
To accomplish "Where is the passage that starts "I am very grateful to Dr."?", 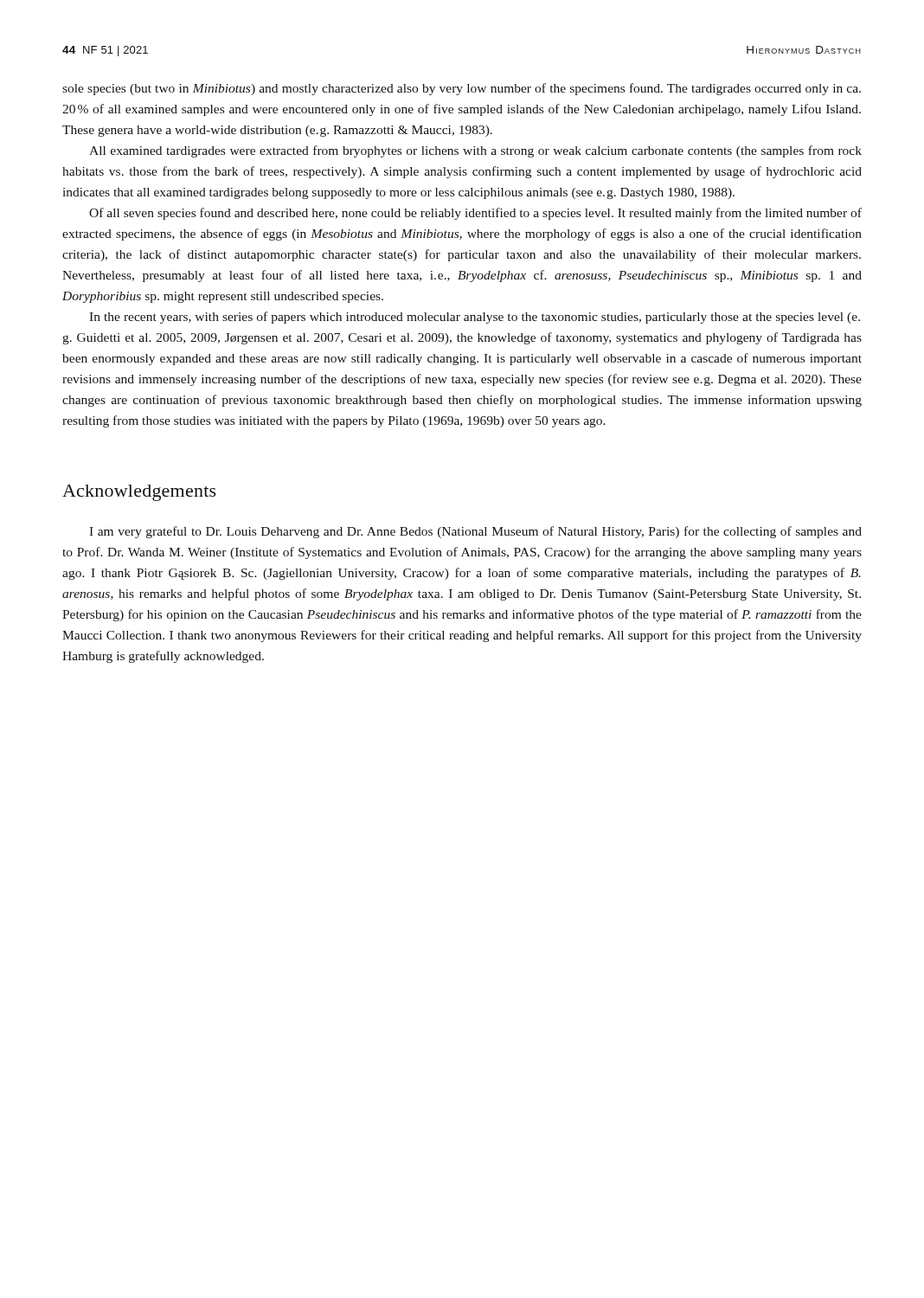I will [462, 594].
